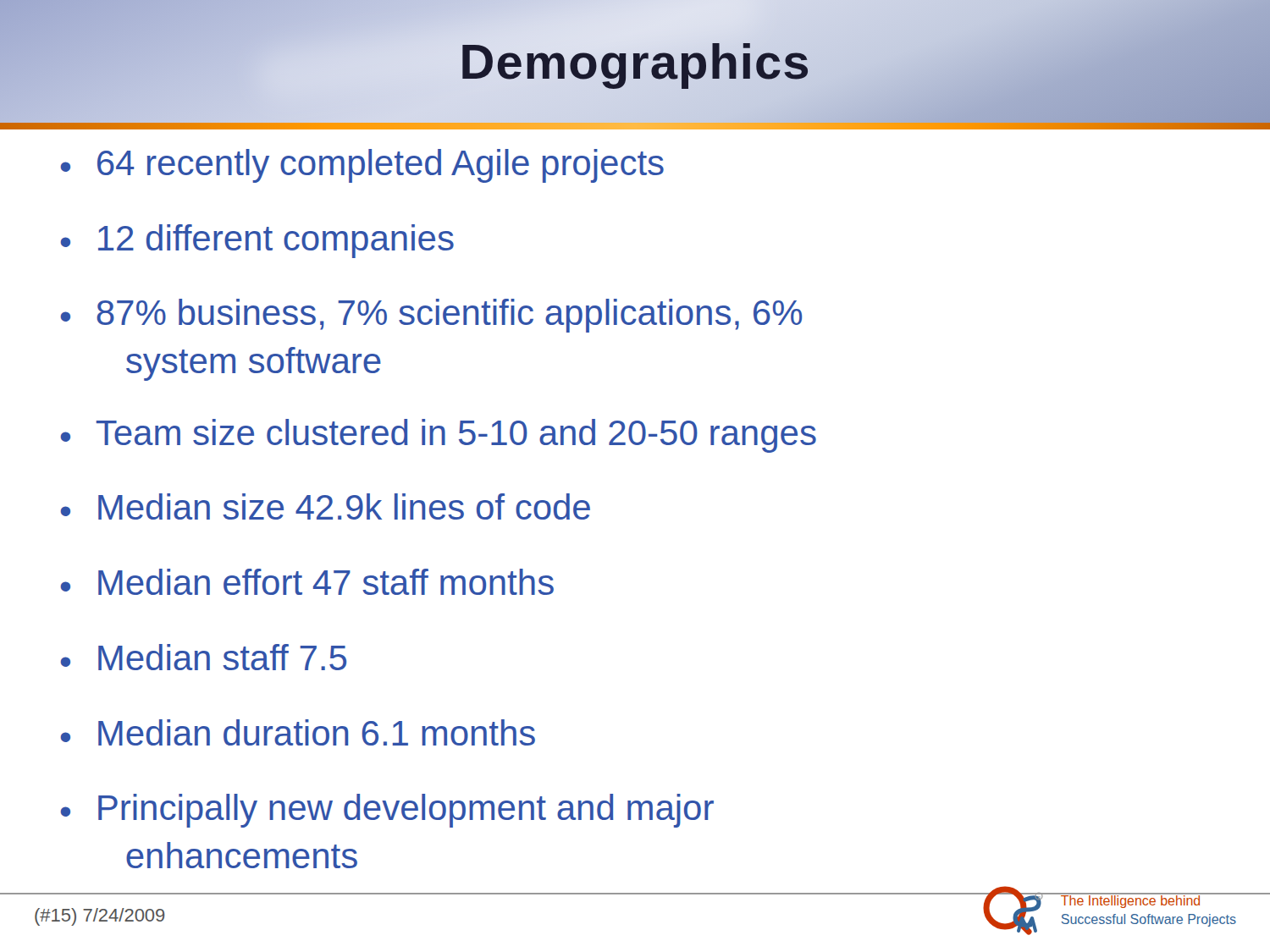Image resolution: width=1270 pixels, height=952 pixels.
Task: Point to the block starting "• Median duration 6.1"
Action: coord(298,732)
